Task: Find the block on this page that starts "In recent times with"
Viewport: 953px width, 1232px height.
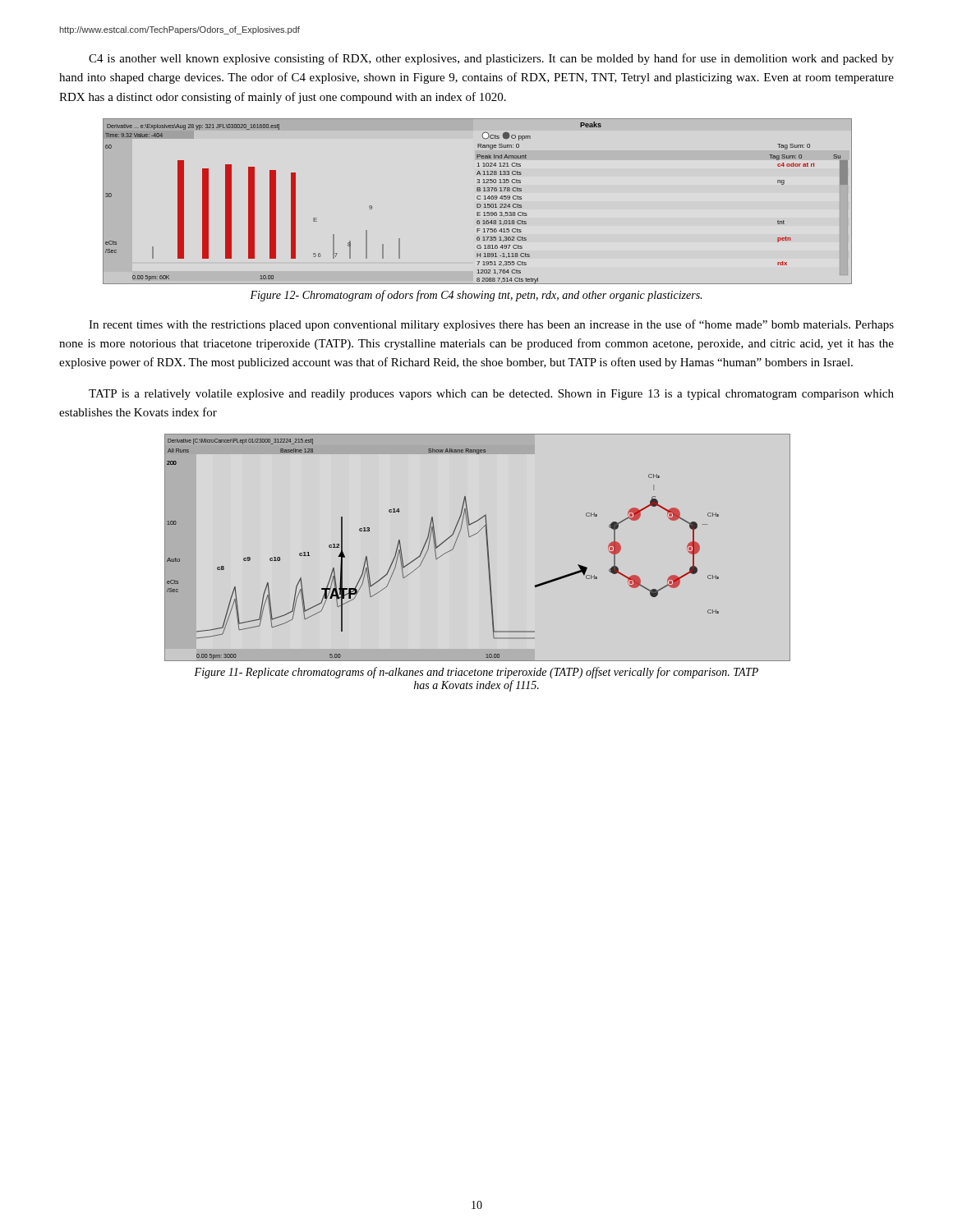Action: (x=476, y=343)
